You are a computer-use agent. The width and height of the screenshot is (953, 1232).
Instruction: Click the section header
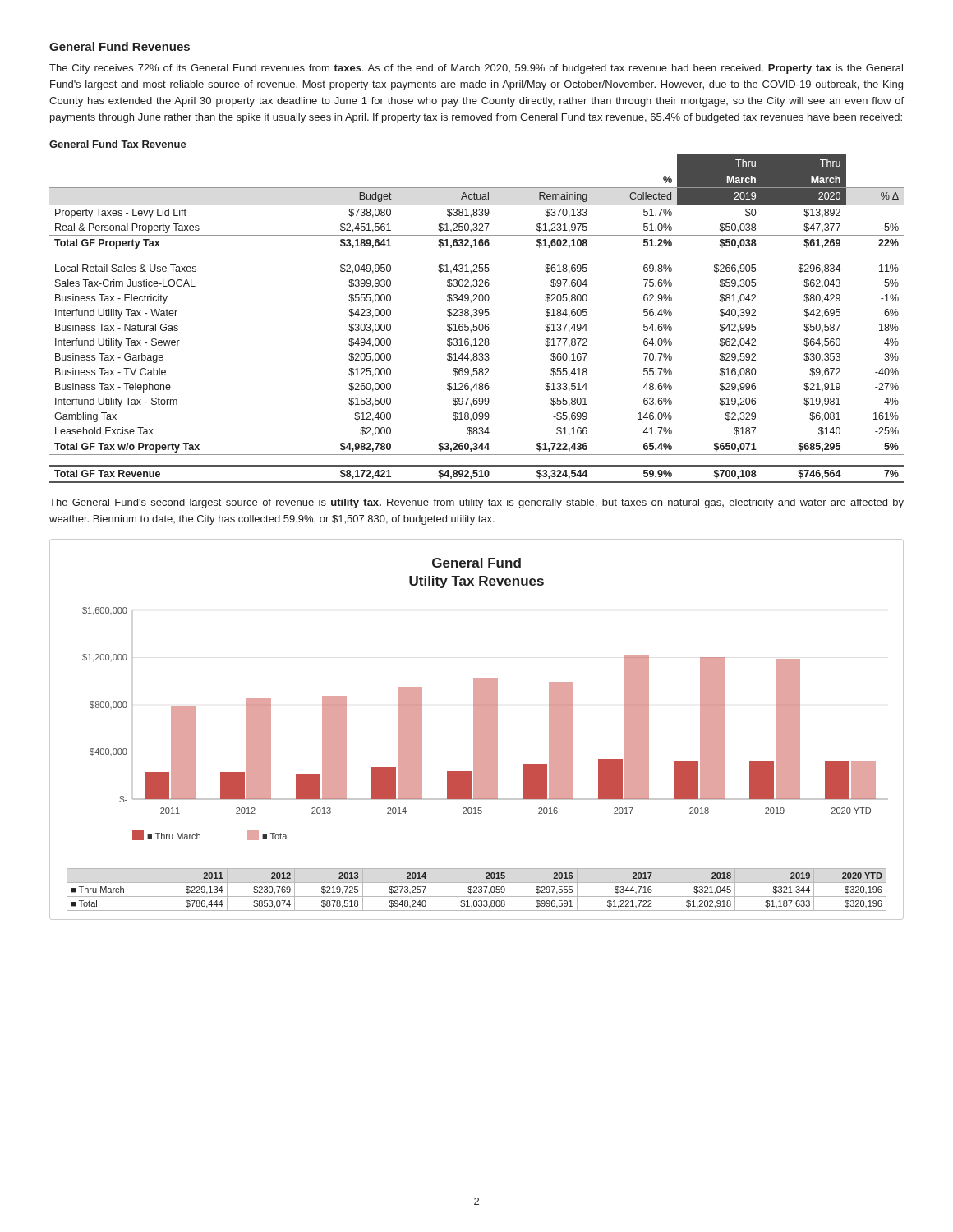[120, 46]
